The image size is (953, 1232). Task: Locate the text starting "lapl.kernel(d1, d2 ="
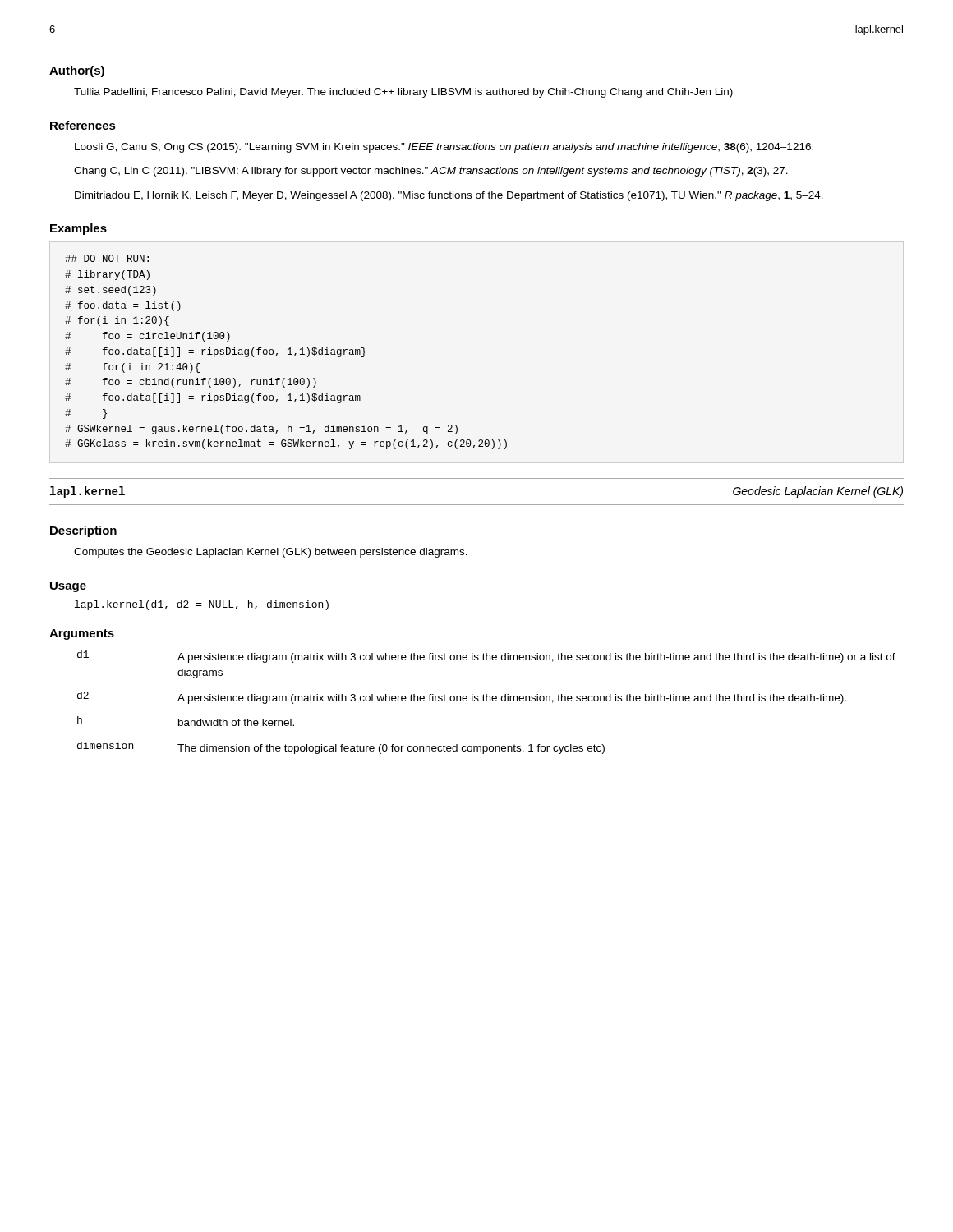[202, 605]
